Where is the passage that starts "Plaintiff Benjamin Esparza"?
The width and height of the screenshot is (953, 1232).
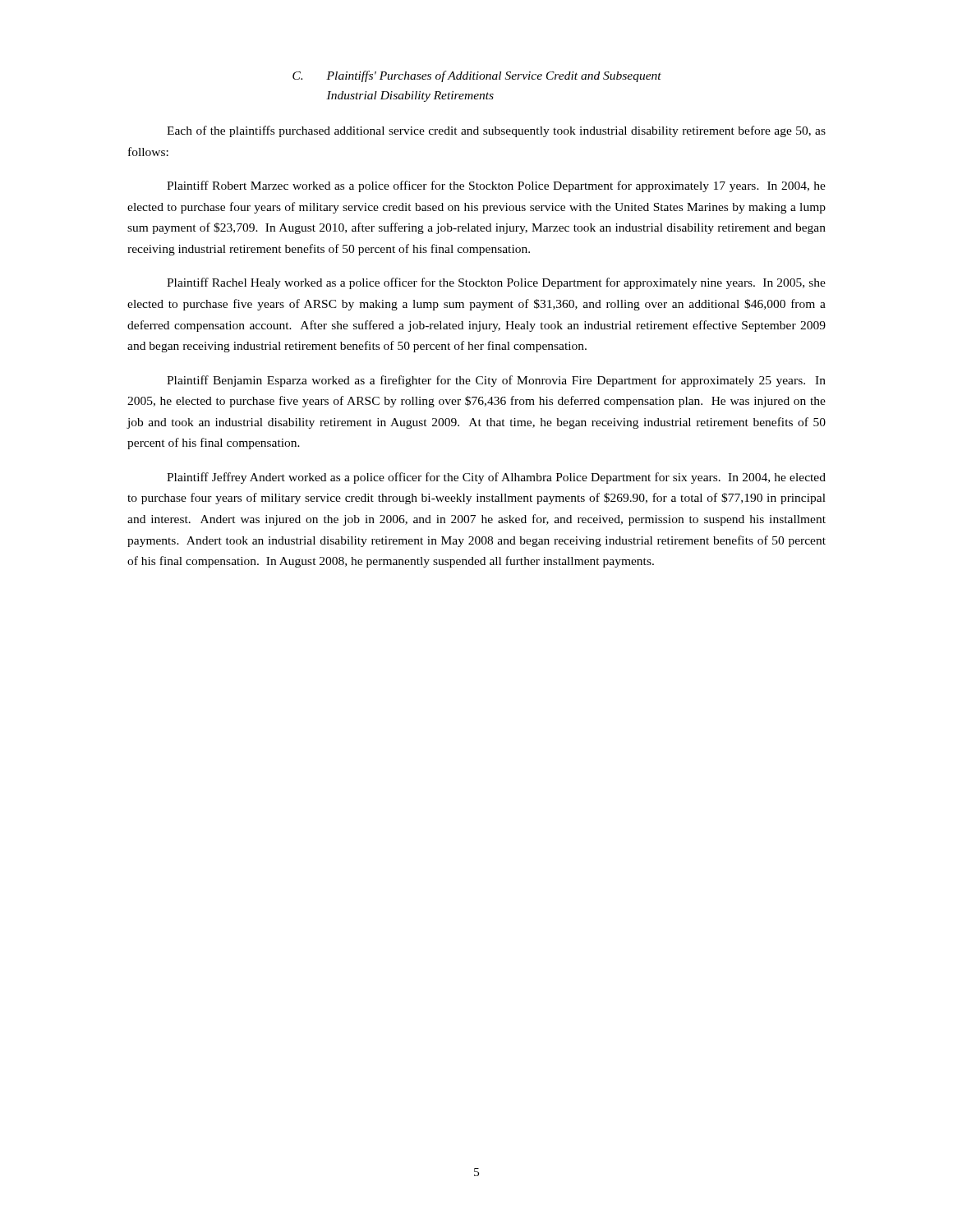point(476,411)
